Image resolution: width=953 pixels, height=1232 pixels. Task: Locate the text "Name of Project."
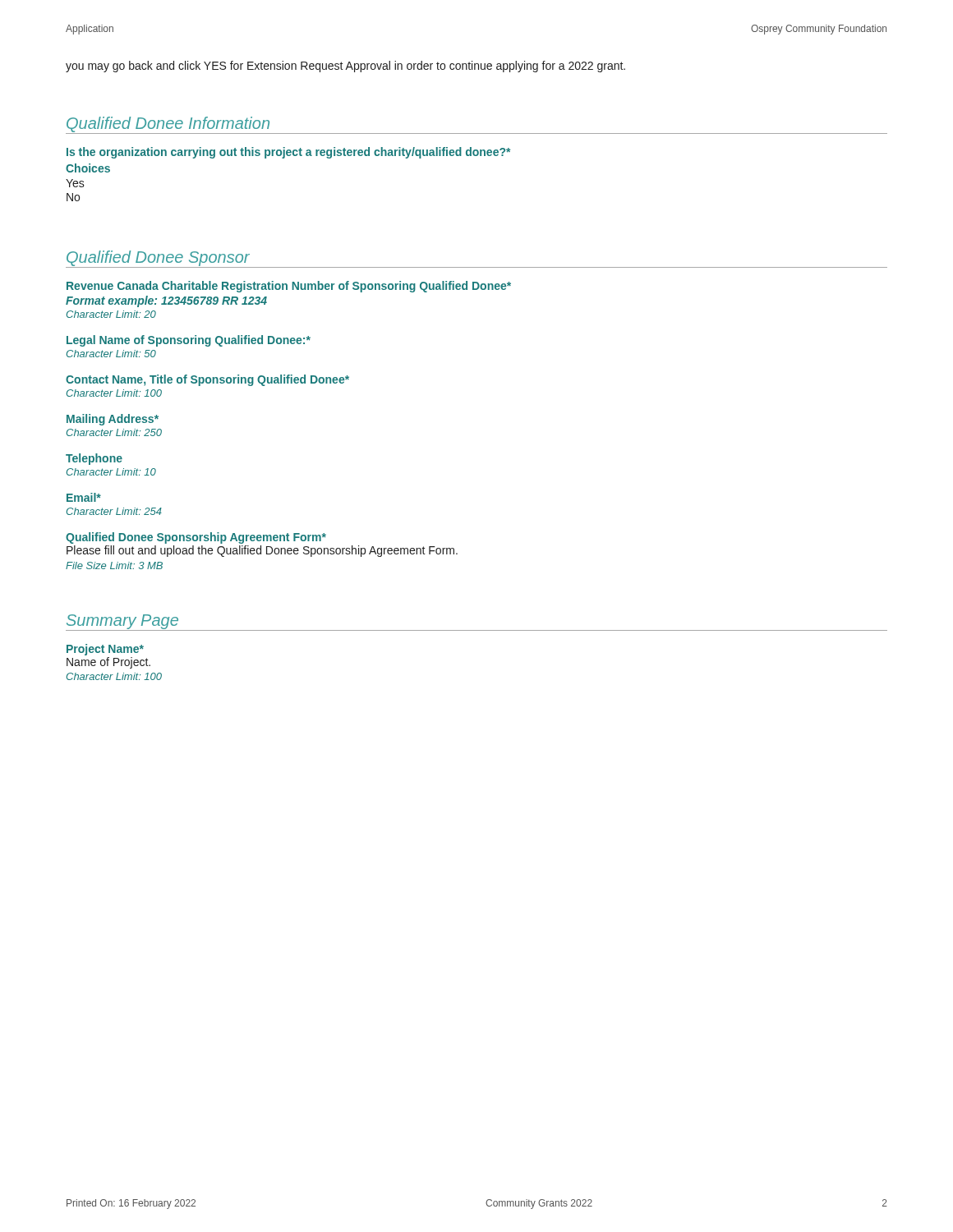pos(109,662)
